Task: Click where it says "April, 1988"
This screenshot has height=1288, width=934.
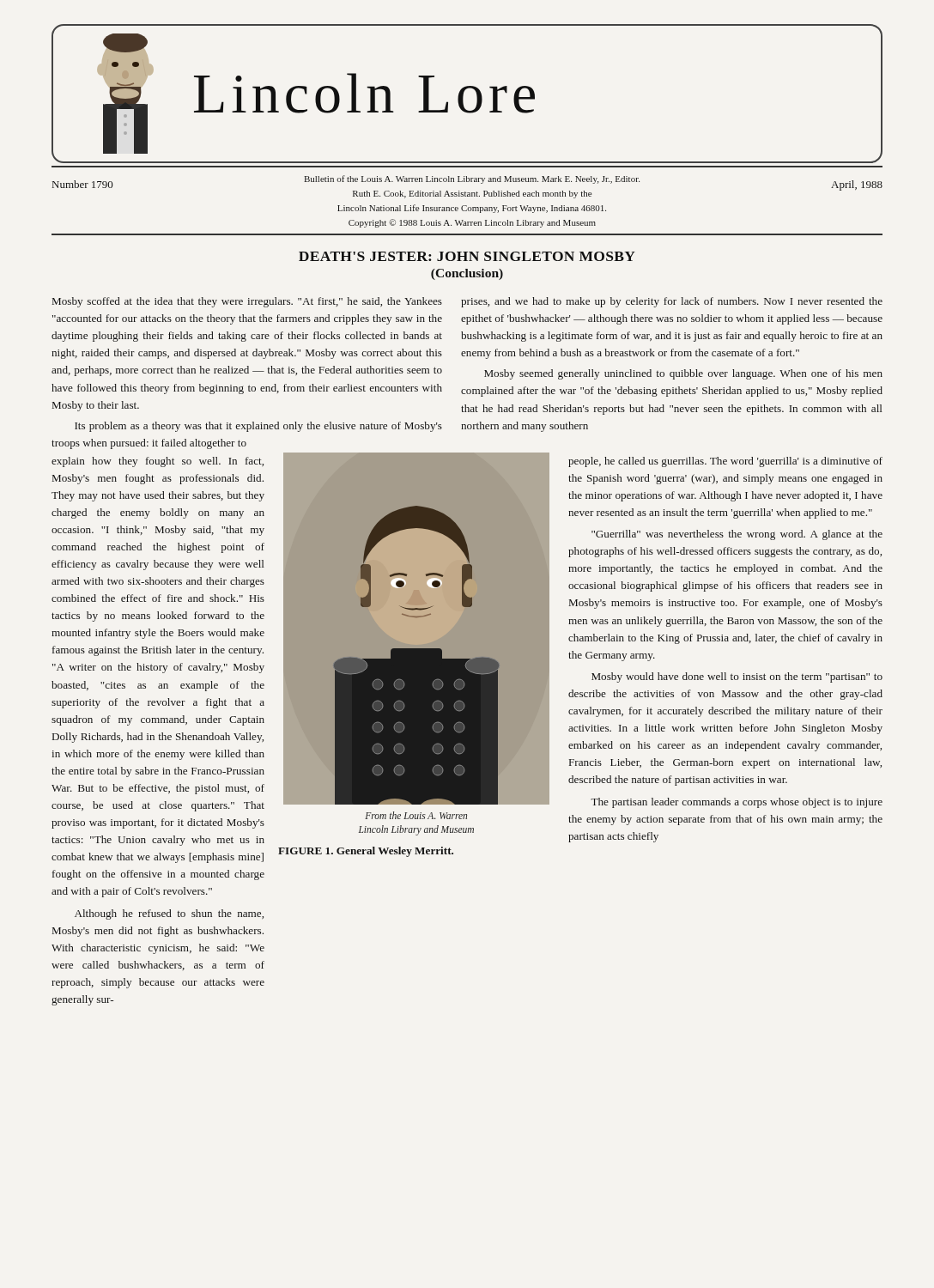Action: [x=857, y=184]
